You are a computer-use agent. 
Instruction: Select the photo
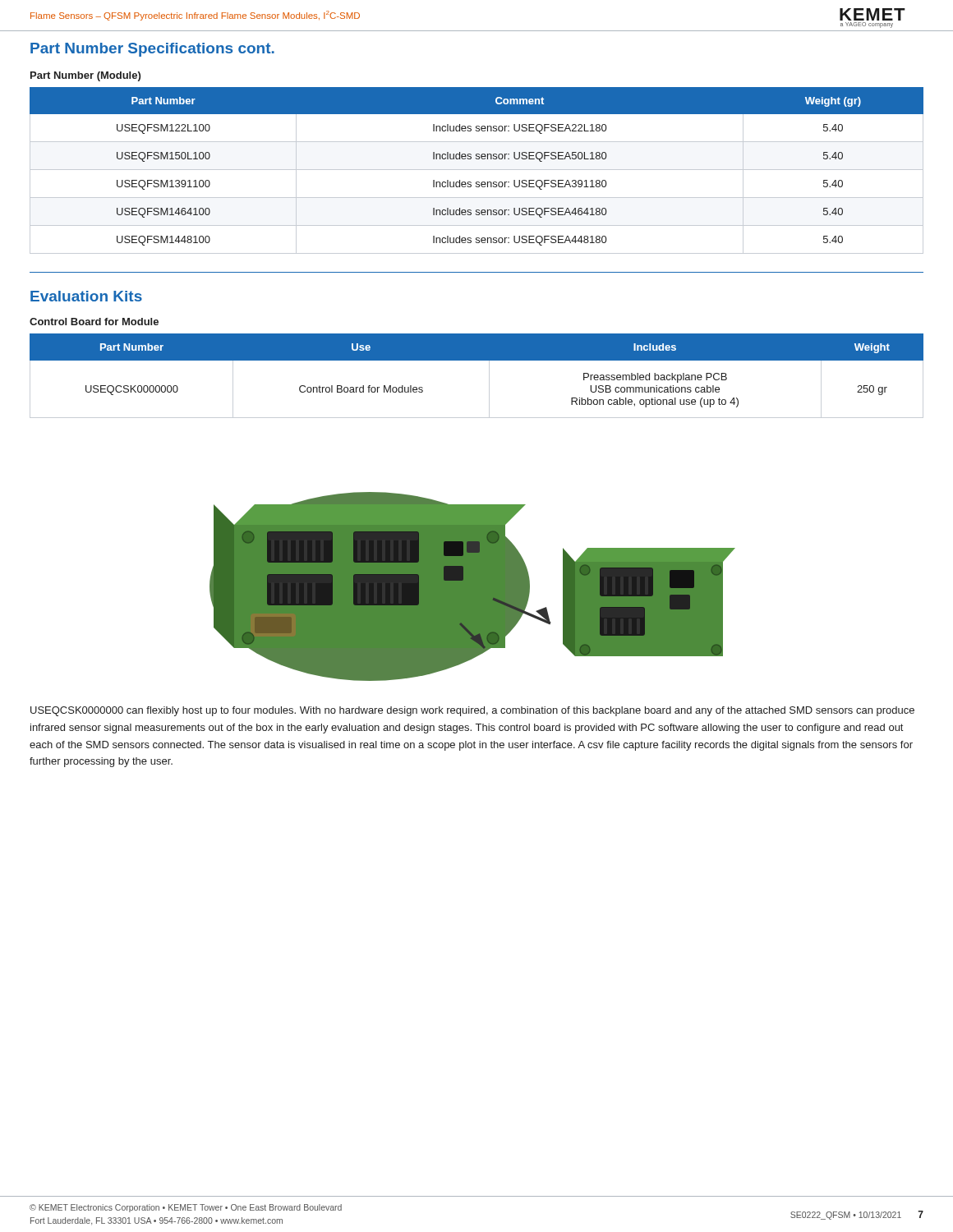pos(476,562)
